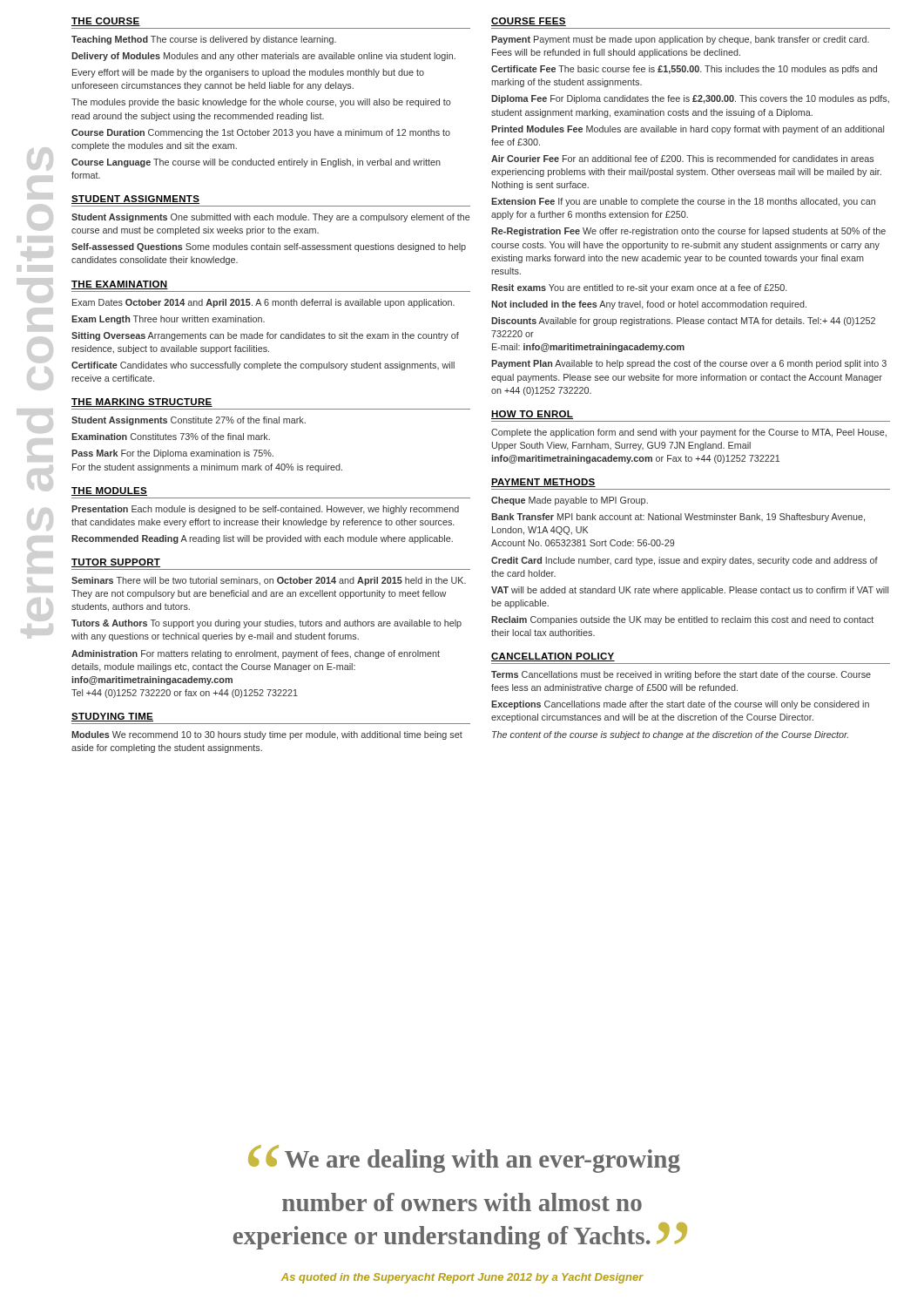Viewport: 924px width, 1307px height.
Task: Click where it says "THE MARKING STRUCTURE"
Action: [142, 402]
